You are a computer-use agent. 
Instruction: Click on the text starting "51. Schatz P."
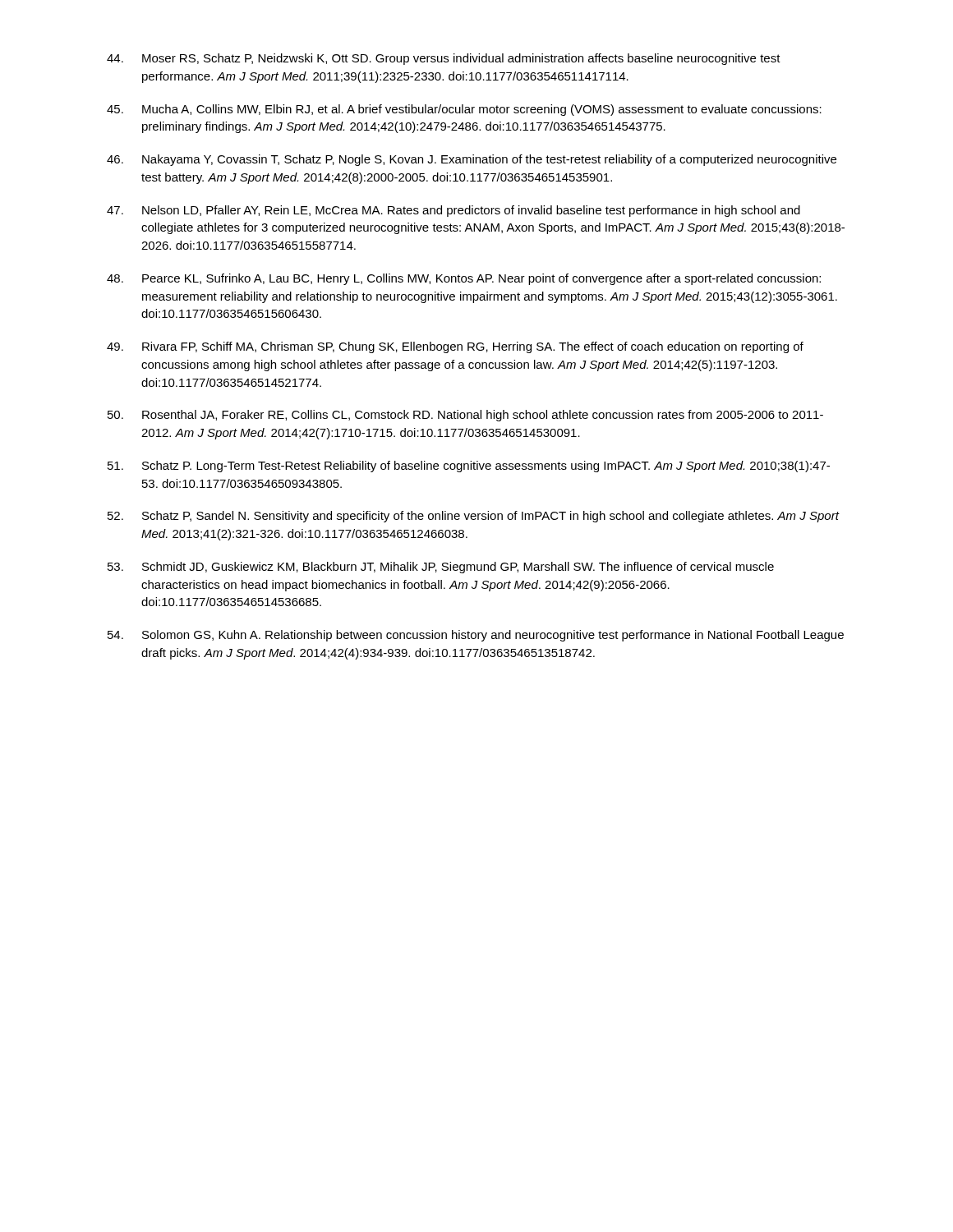click(x=476, y=474)
